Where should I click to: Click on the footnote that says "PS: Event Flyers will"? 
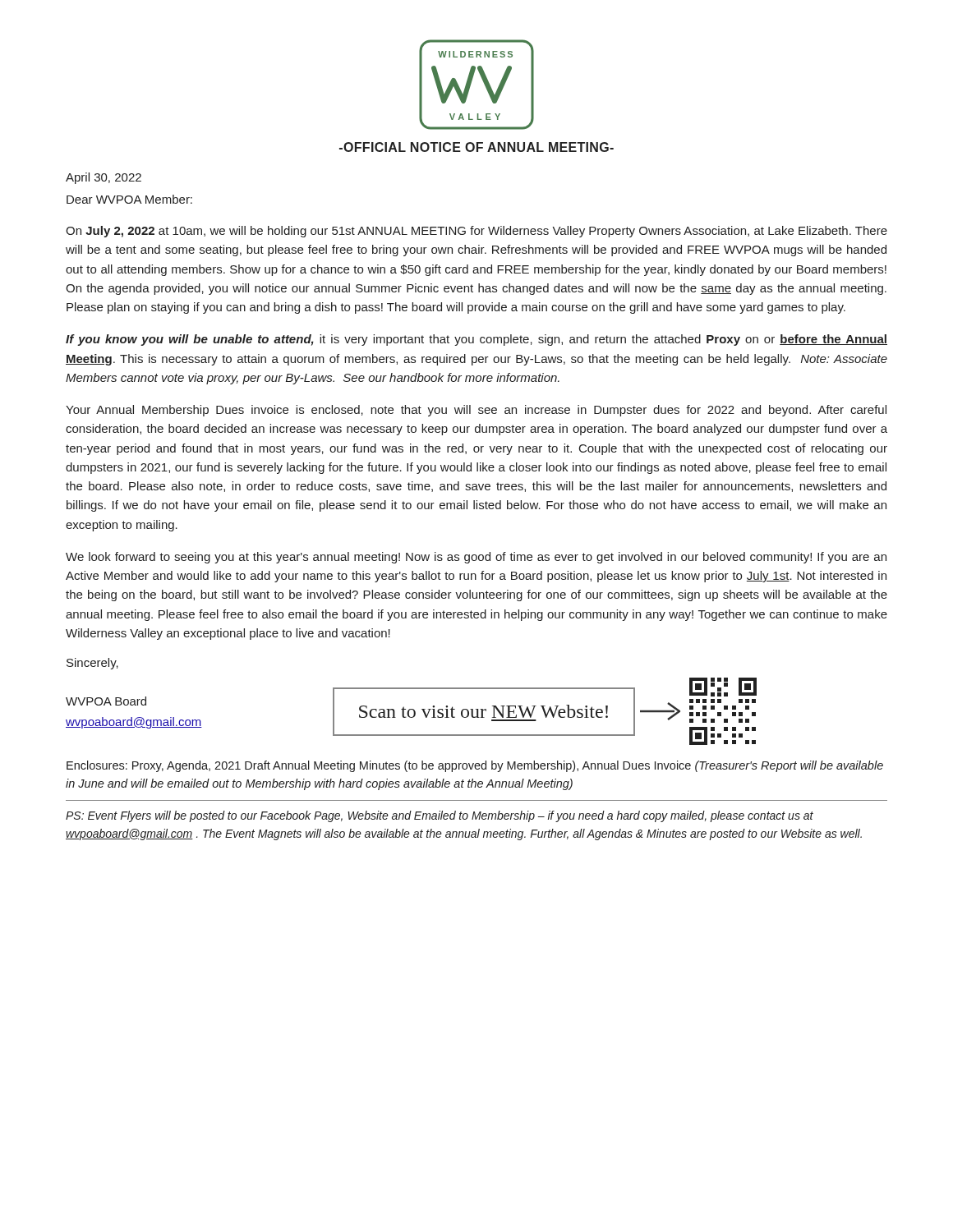pyautogui.click(x=464, y=824)
